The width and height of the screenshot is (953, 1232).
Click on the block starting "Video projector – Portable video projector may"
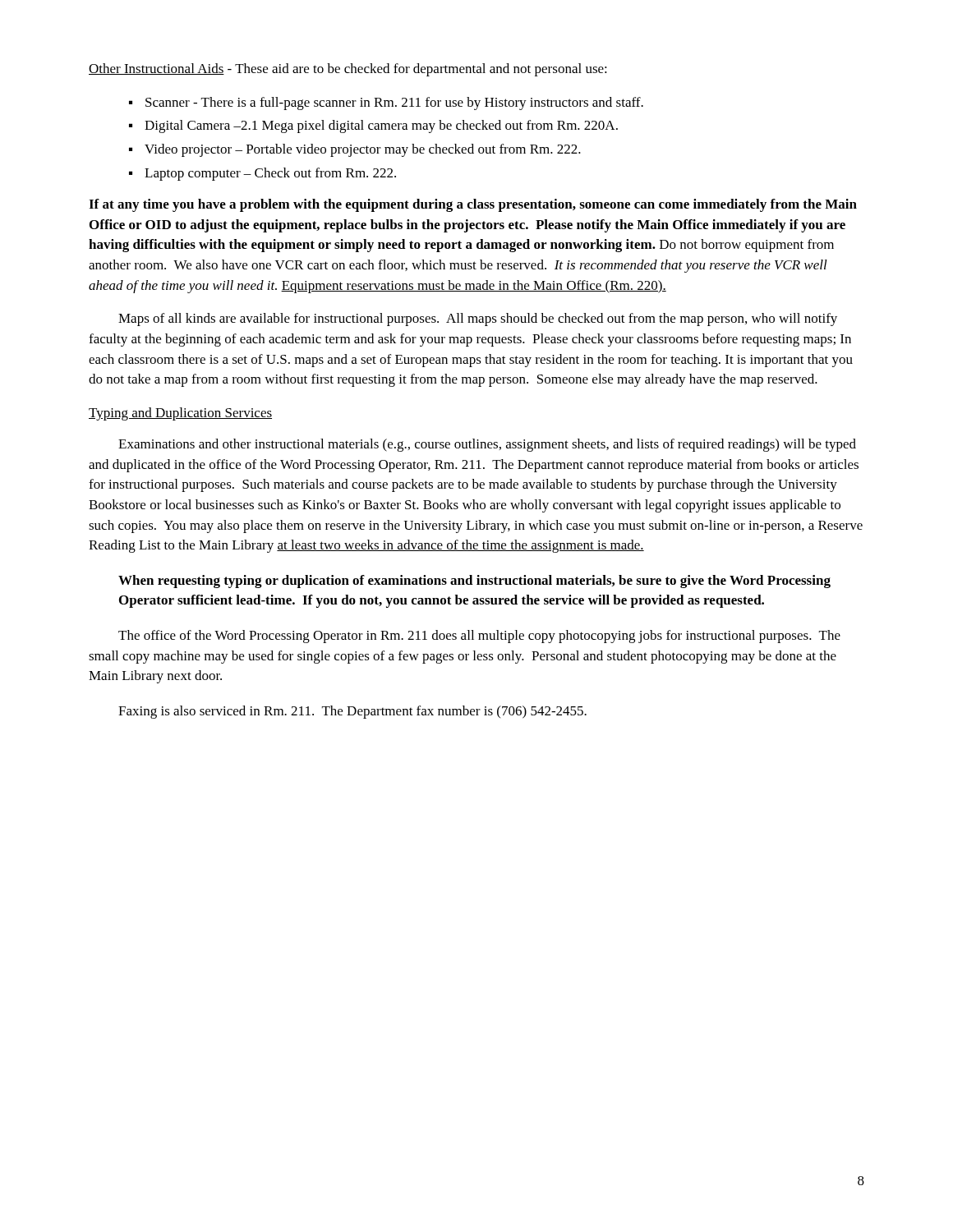pos(363,149)
